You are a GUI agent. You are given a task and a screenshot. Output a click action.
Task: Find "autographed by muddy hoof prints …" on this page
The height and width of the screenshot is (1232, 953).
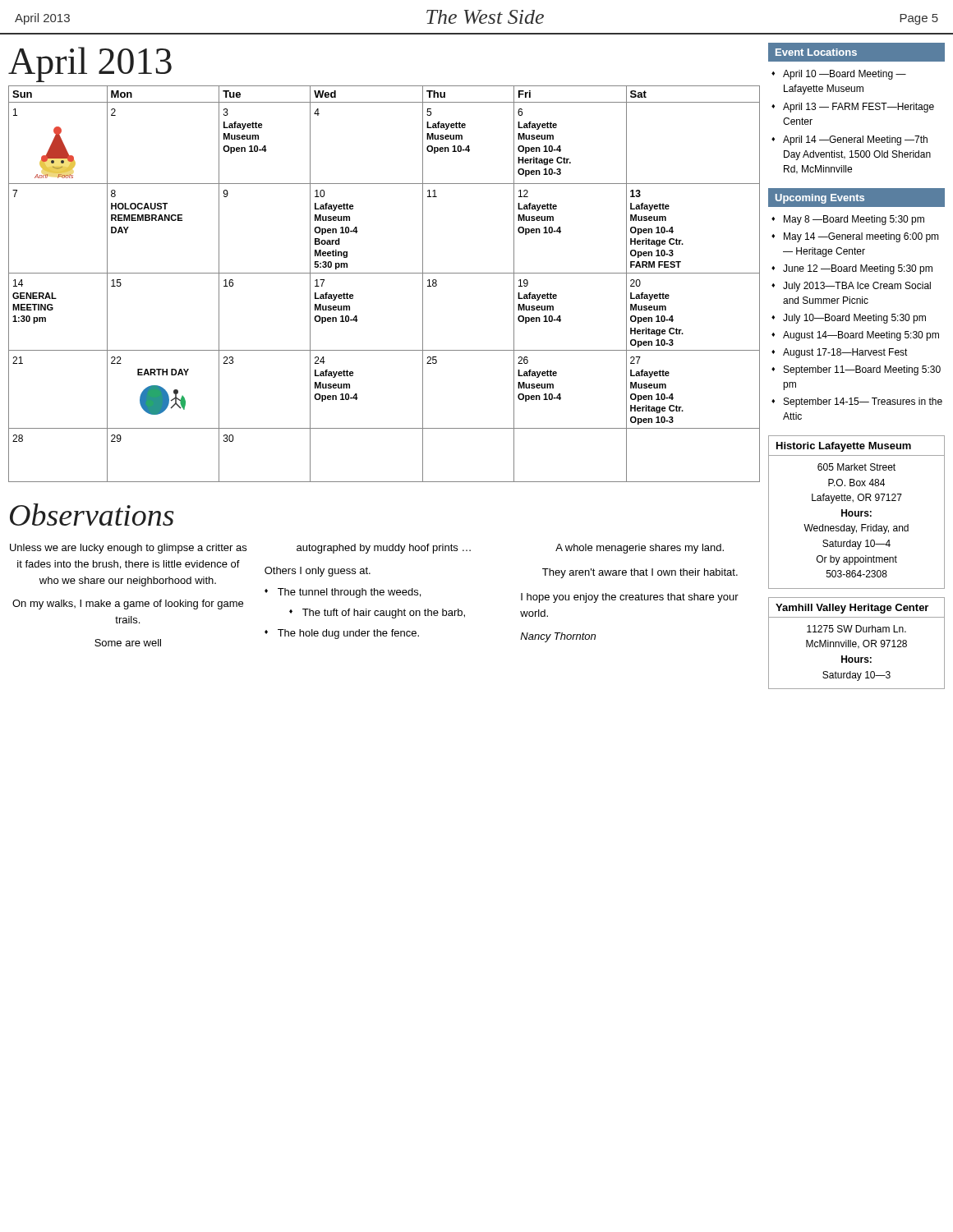click(x=384, y=547)
